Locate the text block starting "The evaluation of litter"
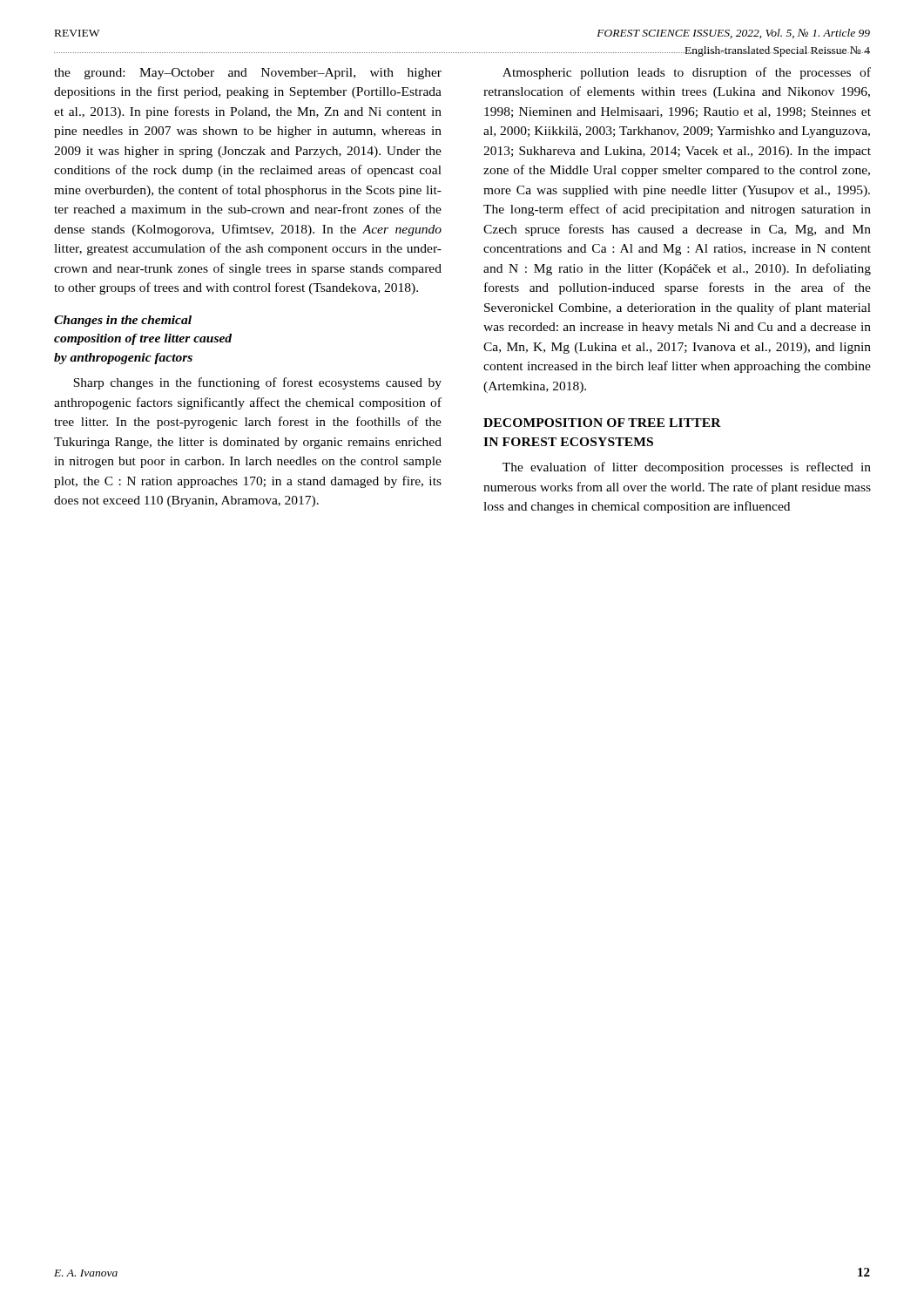The height and width of the screenshot is (1307, 924). [677, 487]
